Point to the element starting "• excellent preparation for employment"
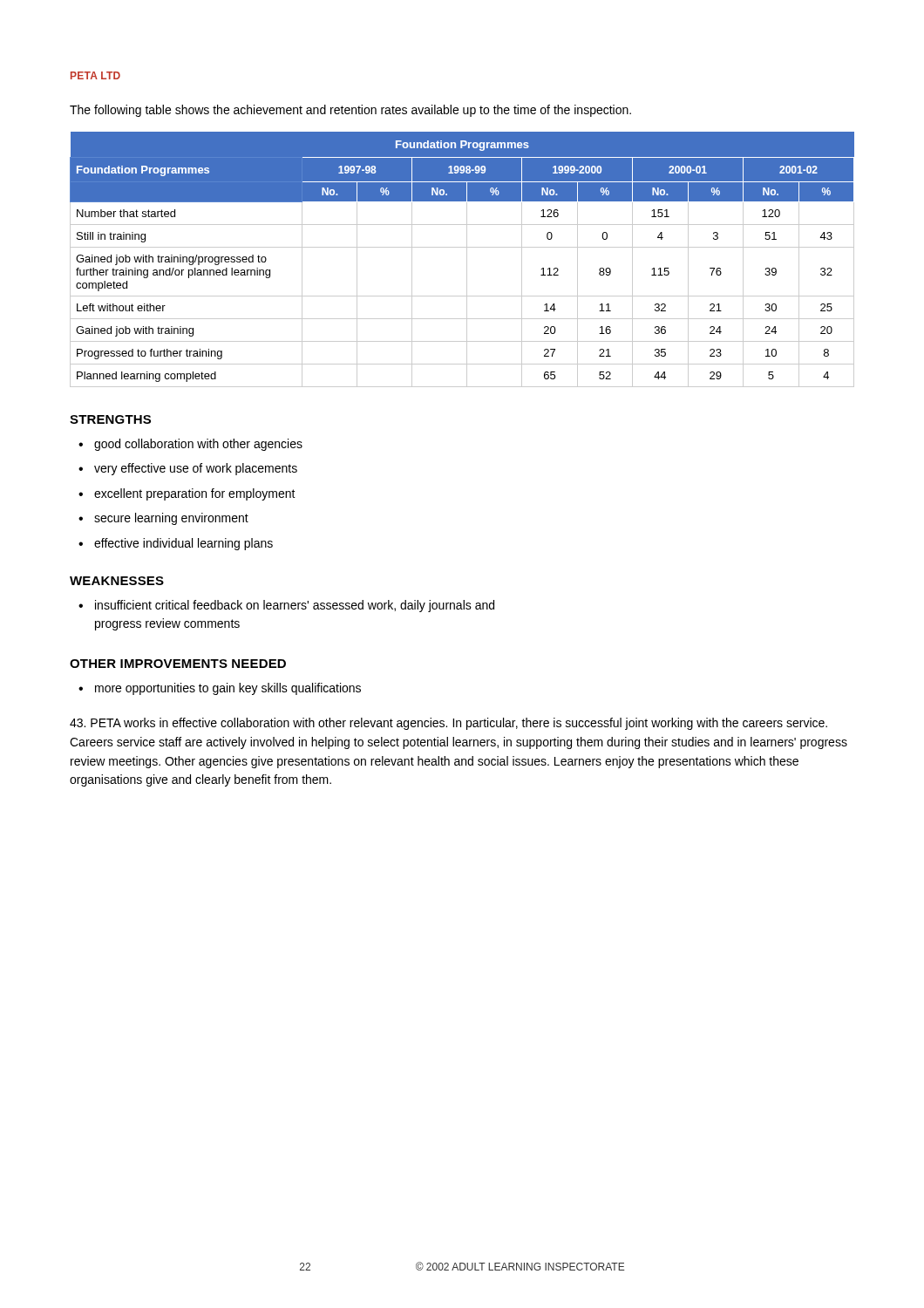This screenshot has height=1308, width=924. (x=187, y=494)
